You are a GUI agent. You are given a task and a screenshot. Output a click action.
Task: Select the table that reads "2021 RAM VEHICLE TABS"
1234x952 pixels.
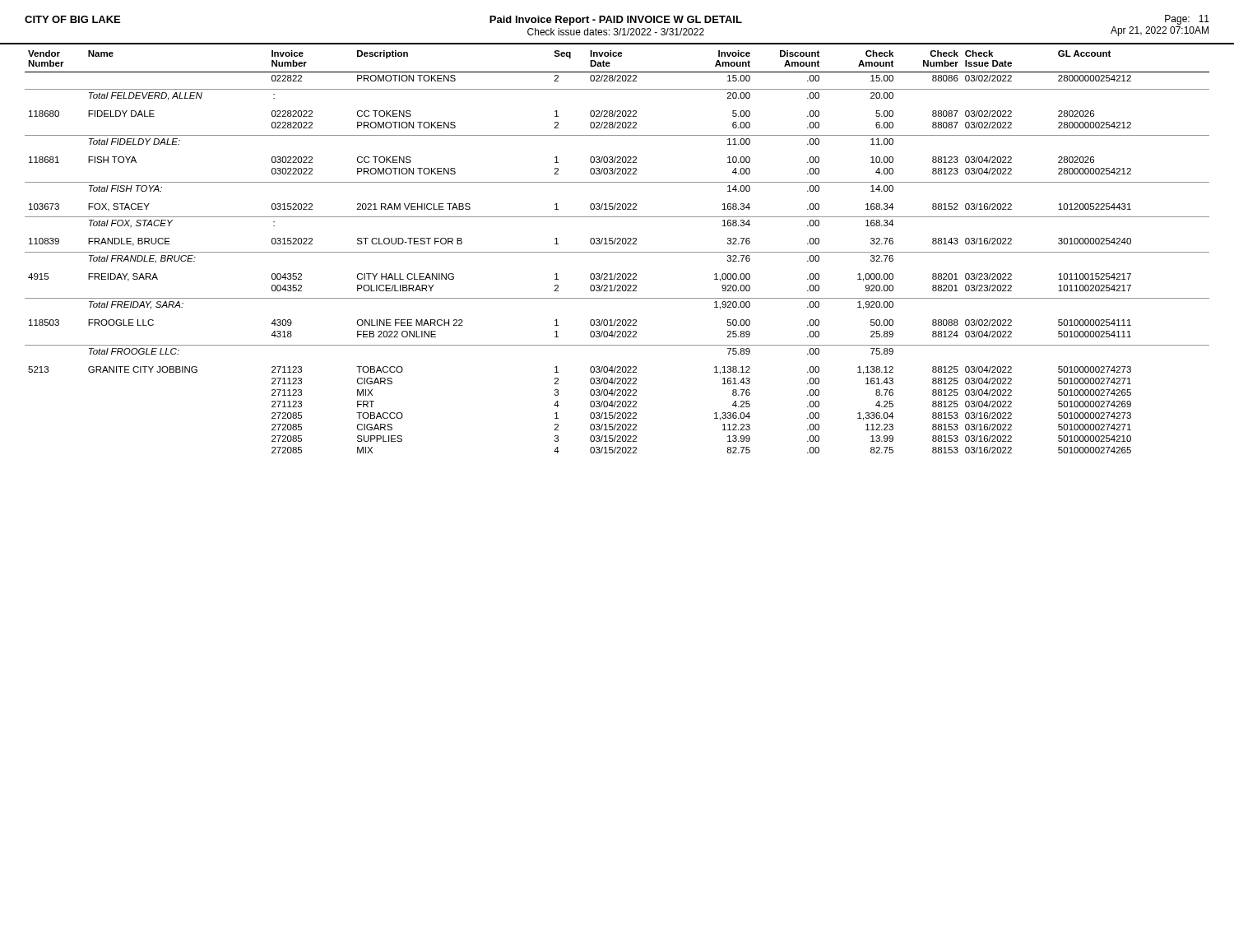click(617, 250)
